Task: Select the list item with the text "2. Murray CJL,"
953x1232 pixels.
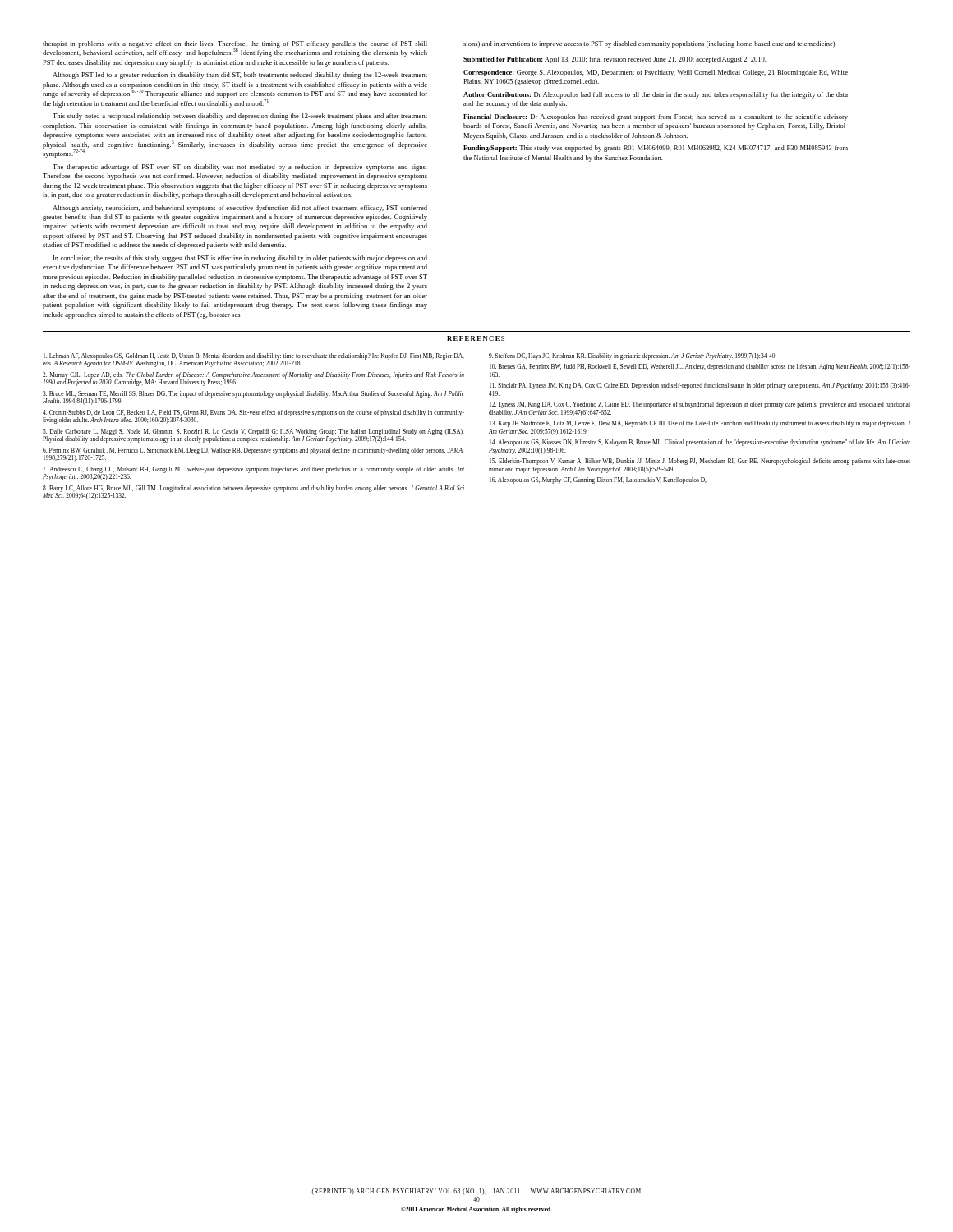Action: 253,379
